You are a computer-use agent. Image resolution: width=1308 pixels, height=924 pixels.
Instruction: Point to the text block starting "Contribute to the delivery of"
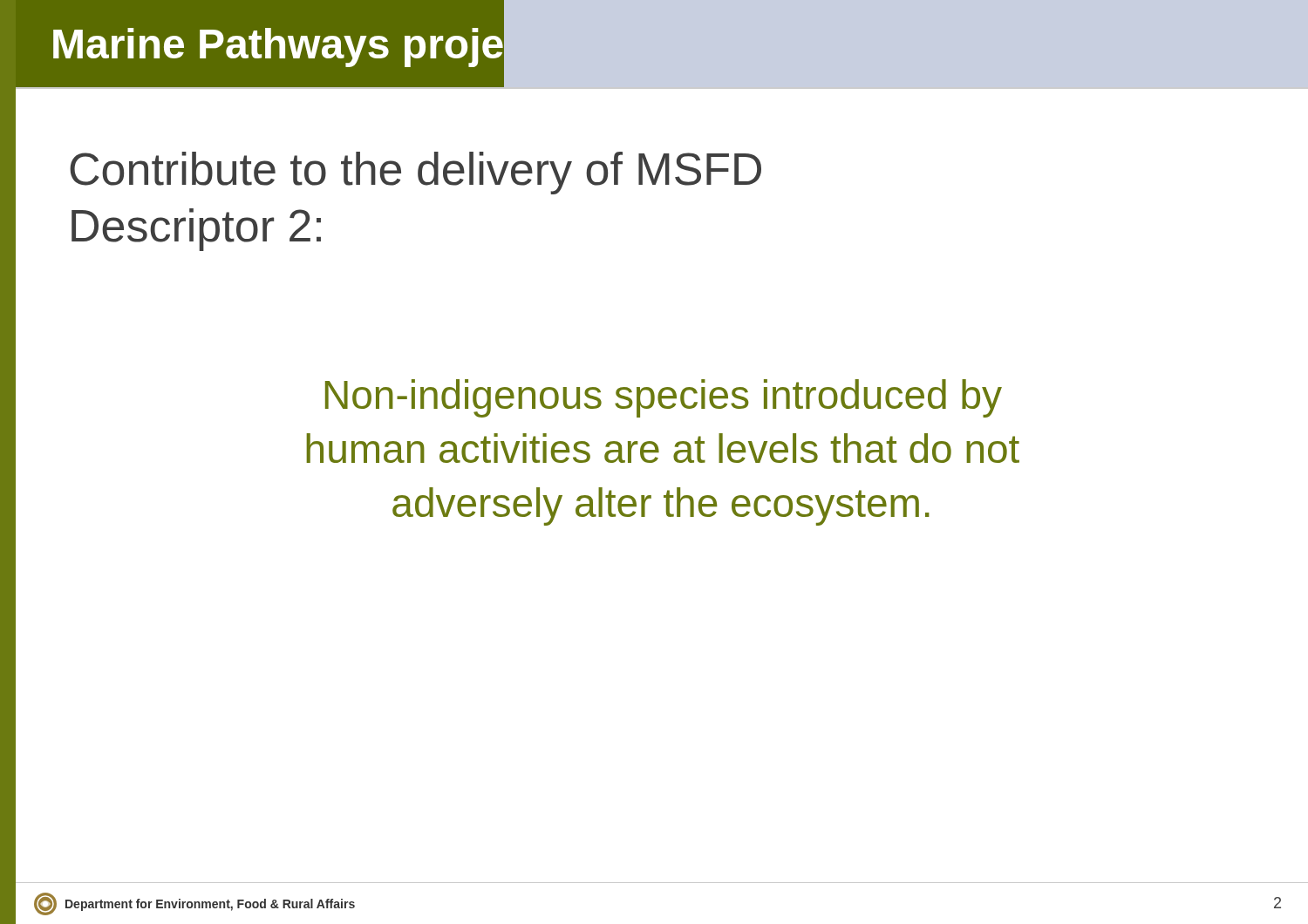[416, 197]
